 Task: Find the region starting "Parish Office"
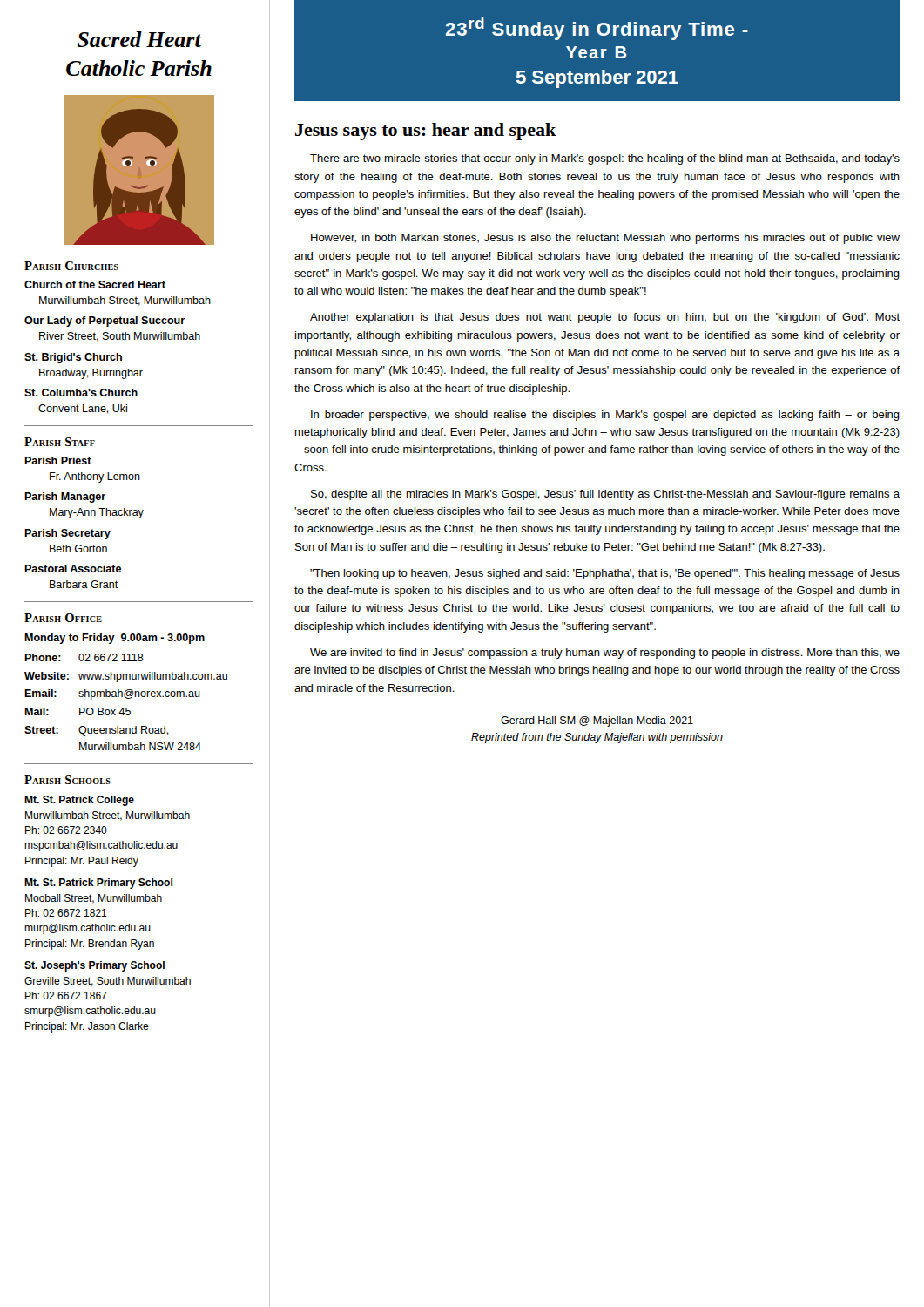(x=63, y=618)
